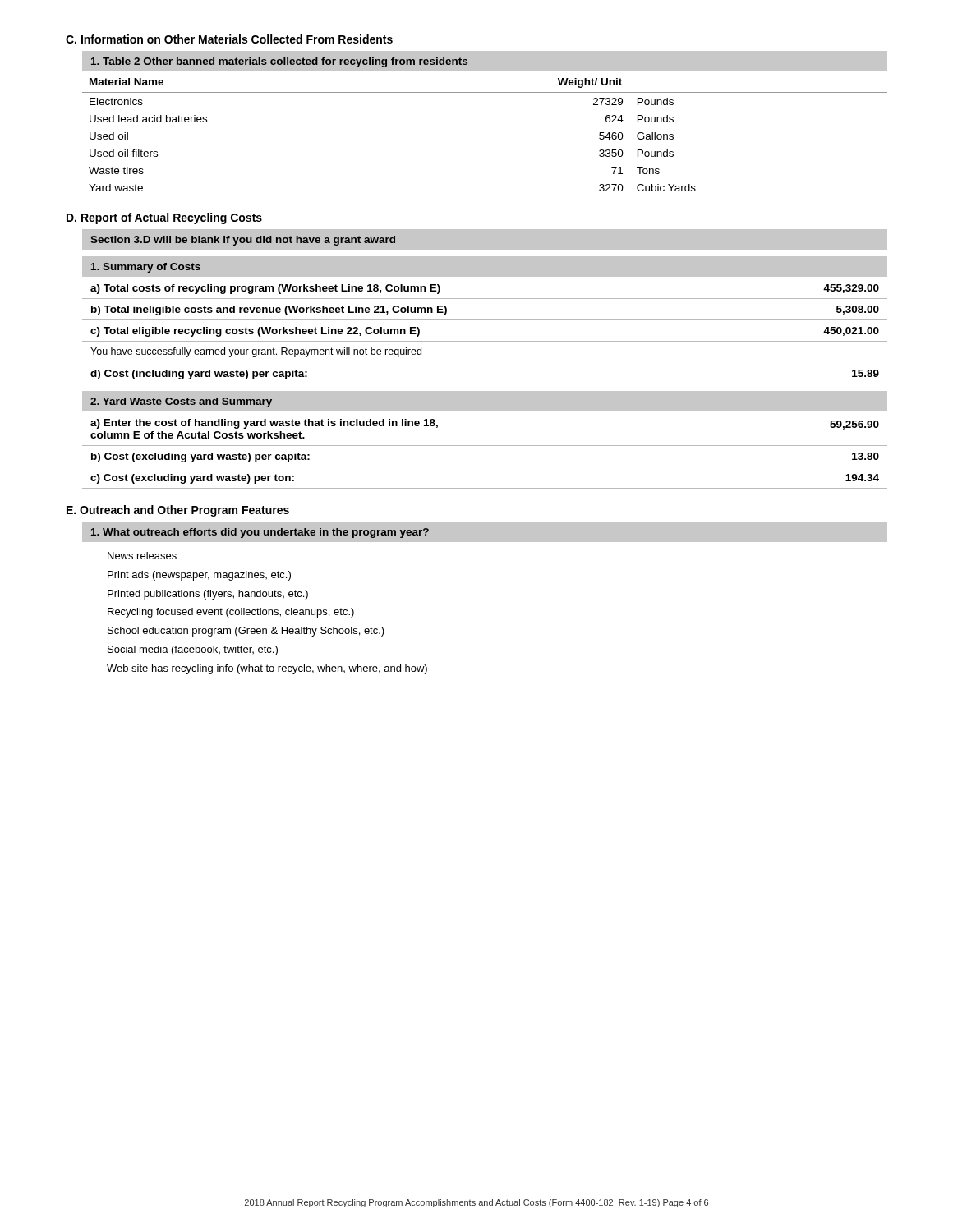
Task: Click on the block starting "D. Report of Actual Recycling Costs"
Action: tap(164, 218)
